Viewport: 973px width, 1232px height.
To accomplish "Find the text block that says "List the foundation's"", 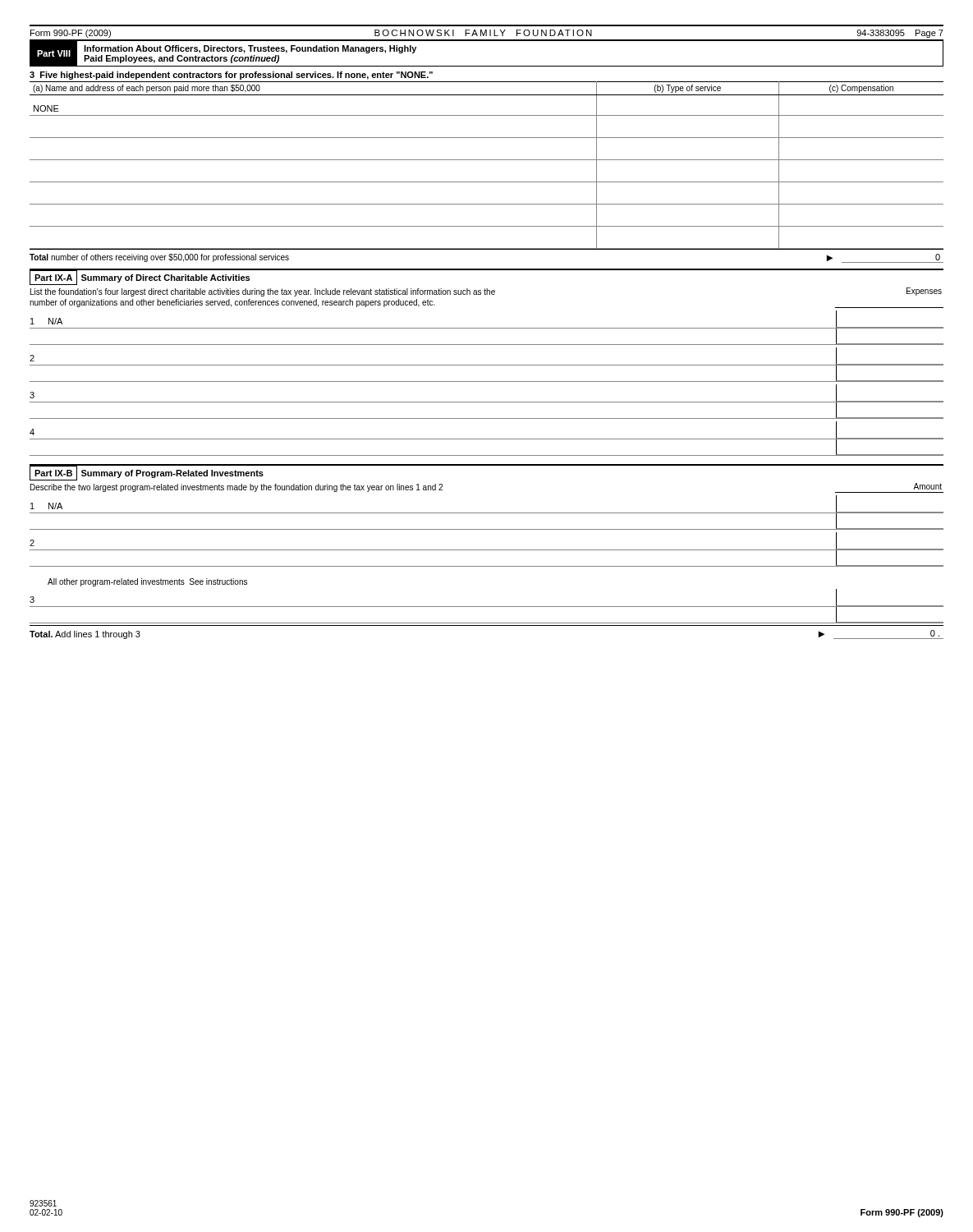I will coord(262,297).
